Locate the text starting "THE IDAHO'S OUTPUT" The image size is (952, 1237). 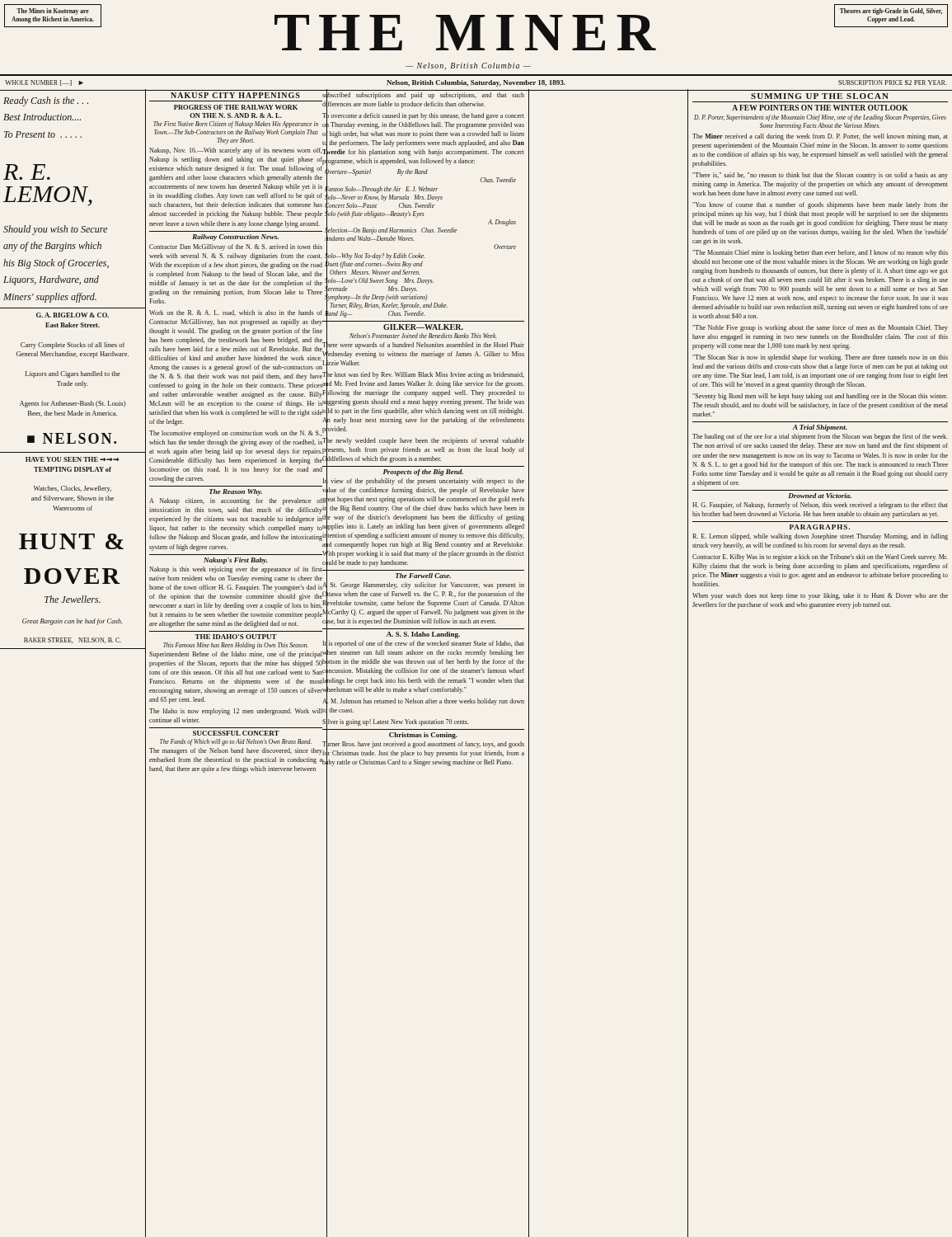pyautogui.click(x=236, y=636)
